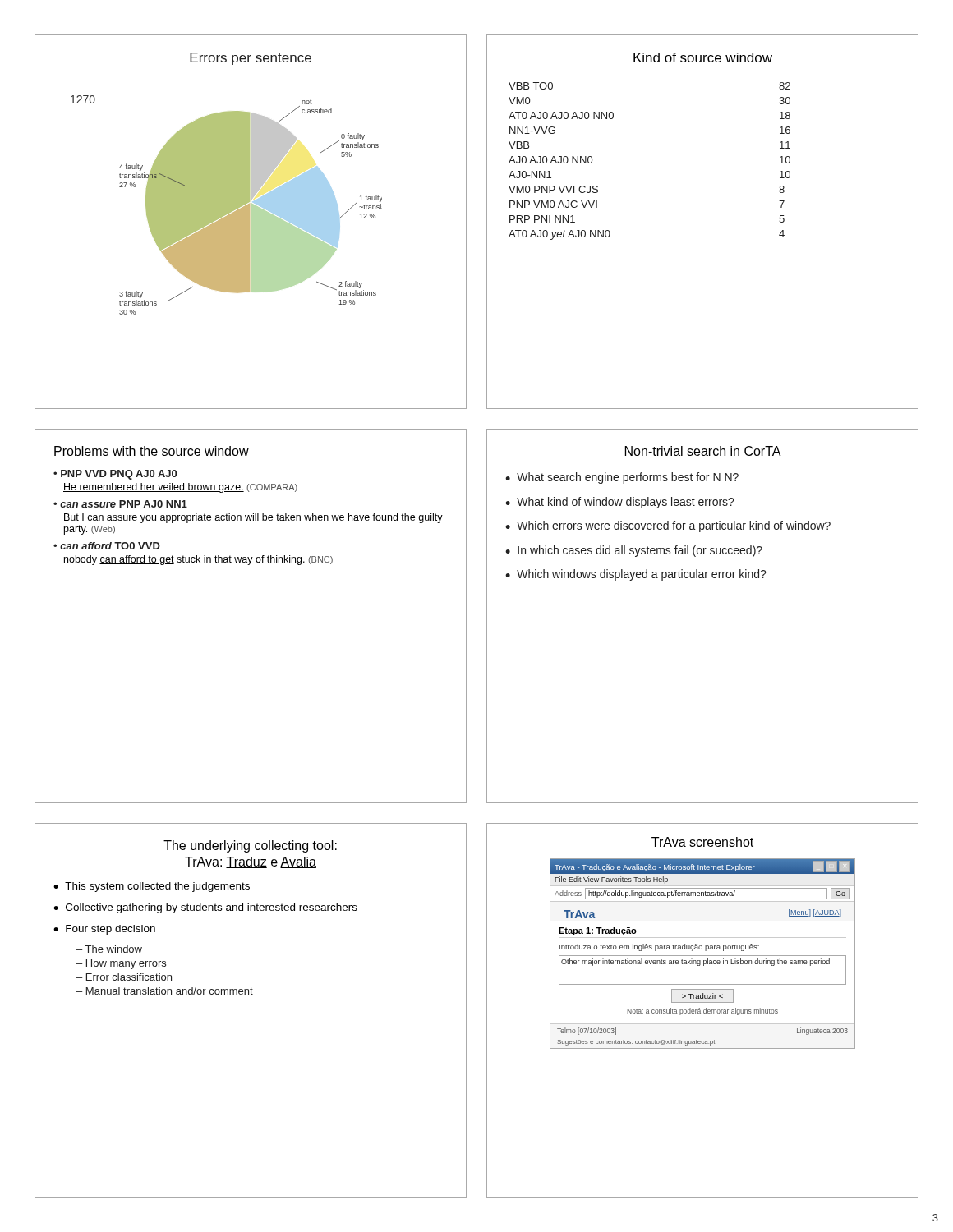Select the screenshot

[702, 954]
